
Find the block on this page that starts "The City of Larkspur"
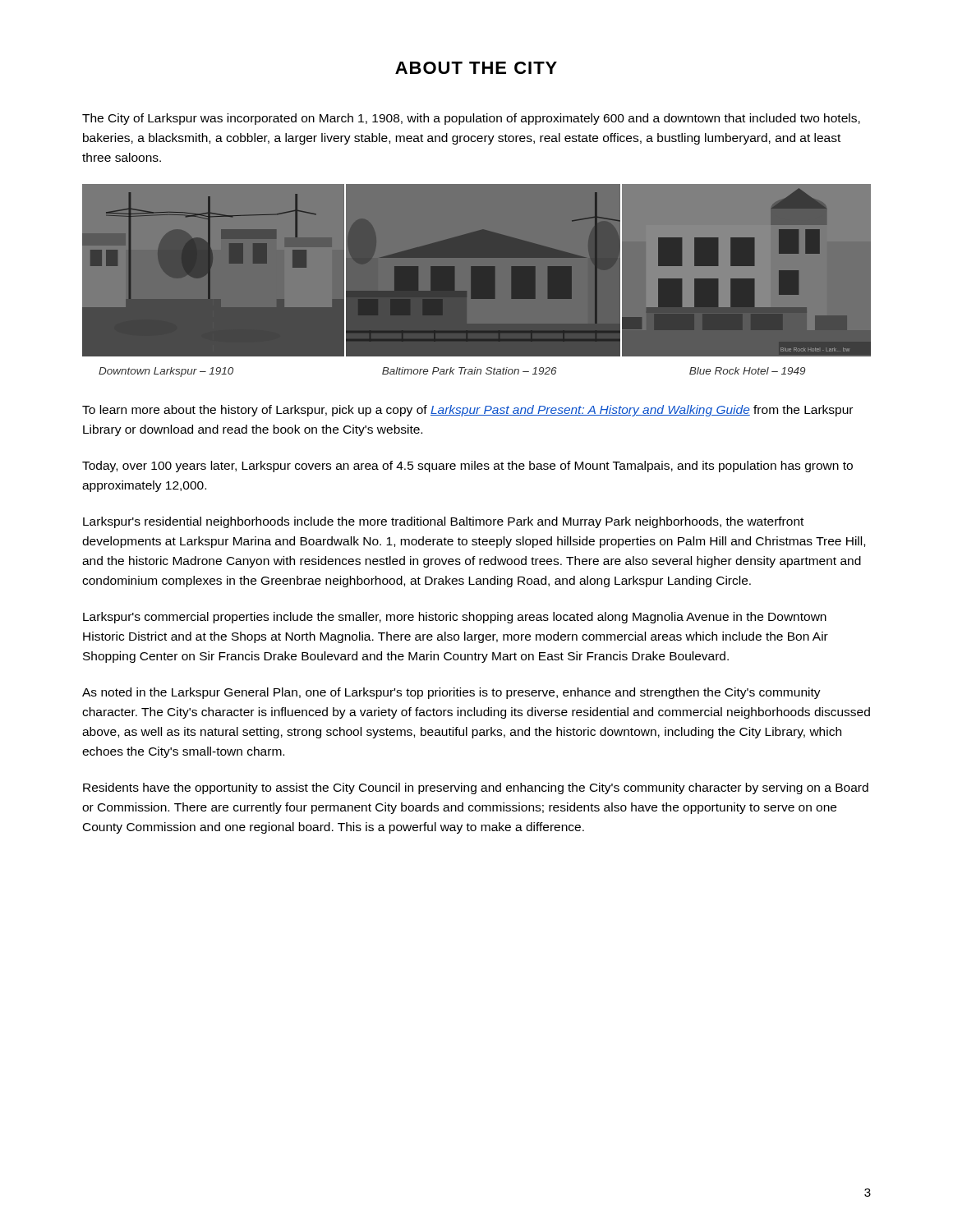coord(471,138)
